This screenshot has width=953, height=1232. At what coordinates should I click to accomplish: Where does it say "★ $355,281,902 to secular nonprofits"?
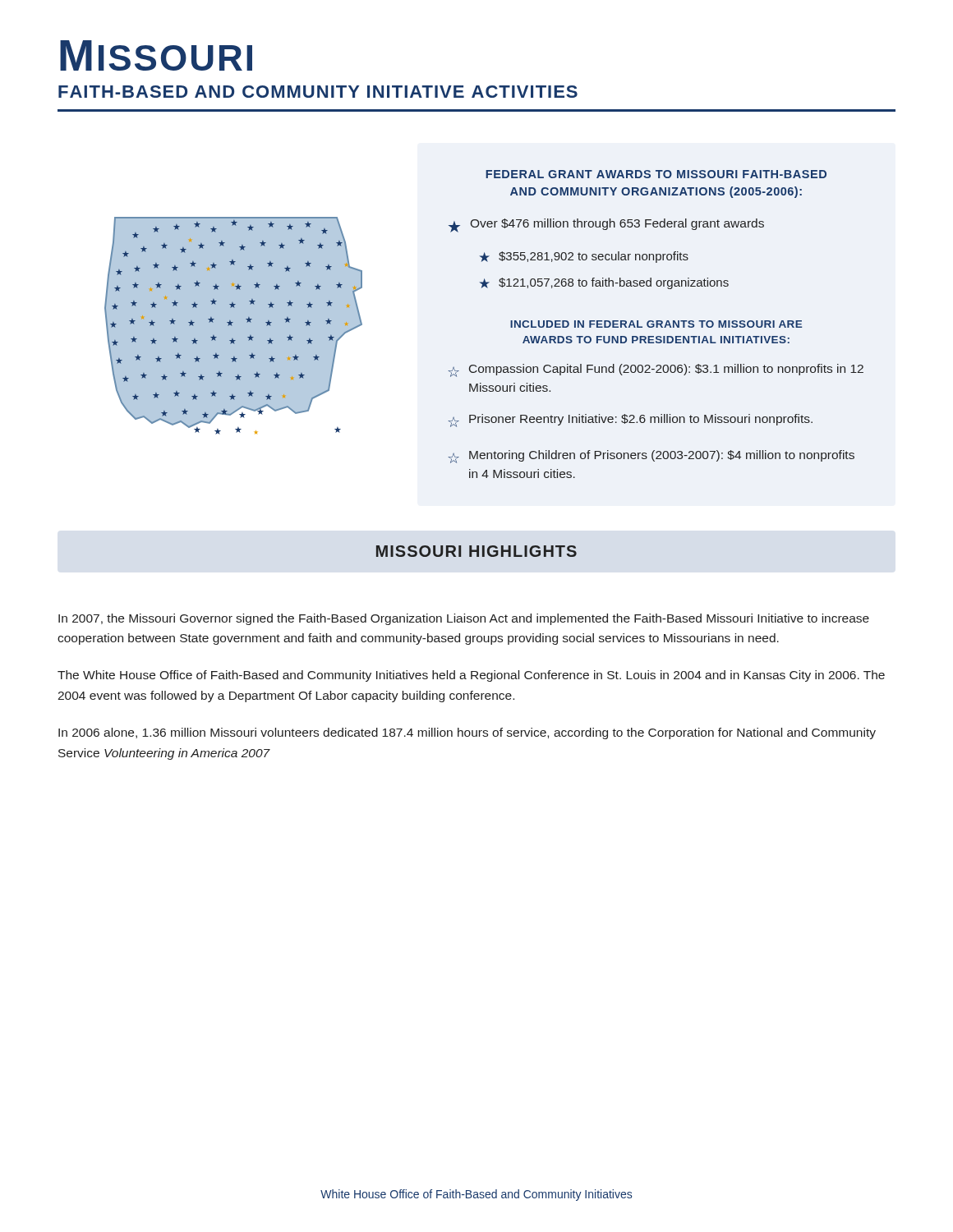click(x=672, y=258)
